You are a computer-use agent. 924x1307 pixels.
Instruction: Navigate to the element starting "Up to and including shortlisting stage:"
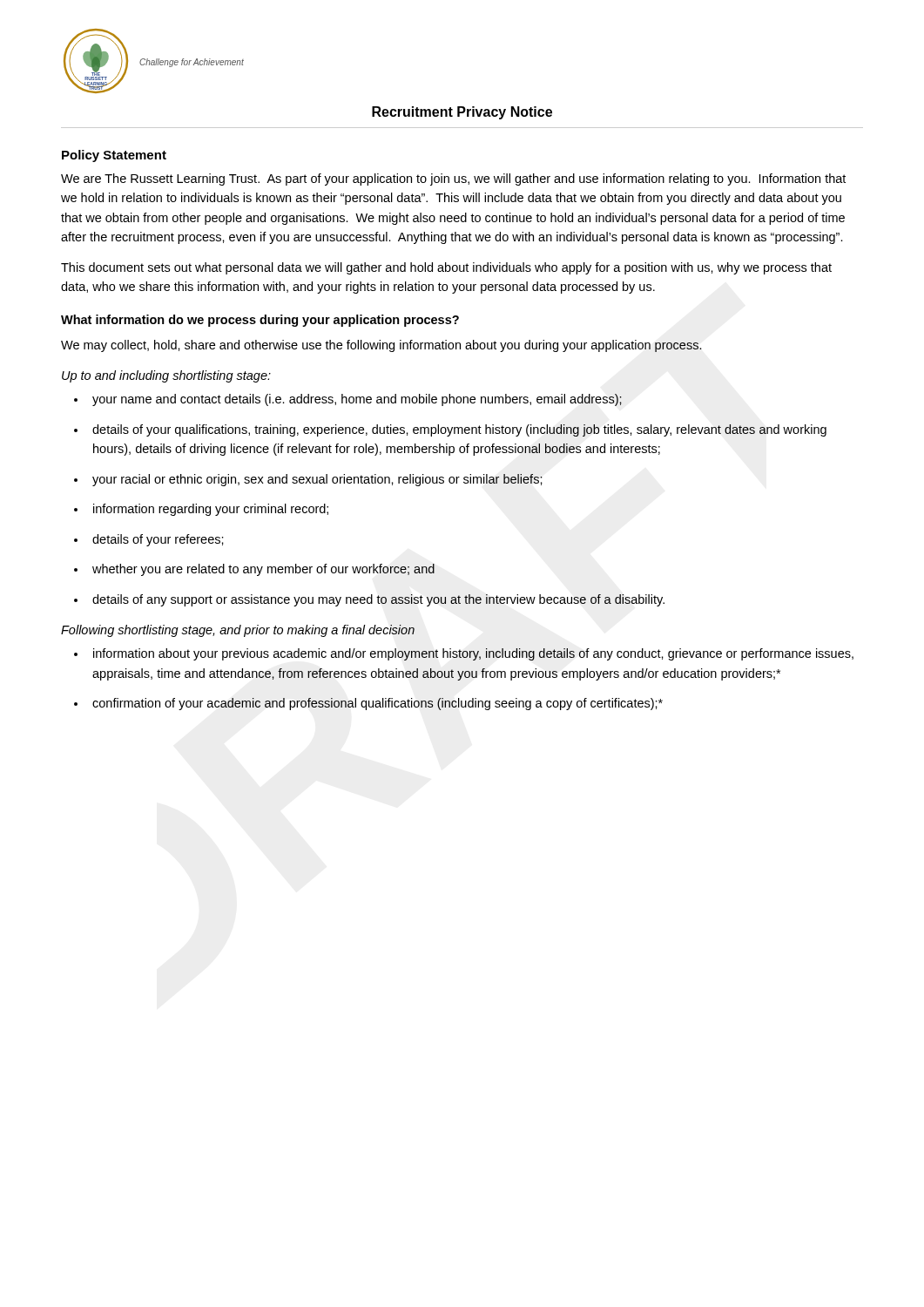166,376
